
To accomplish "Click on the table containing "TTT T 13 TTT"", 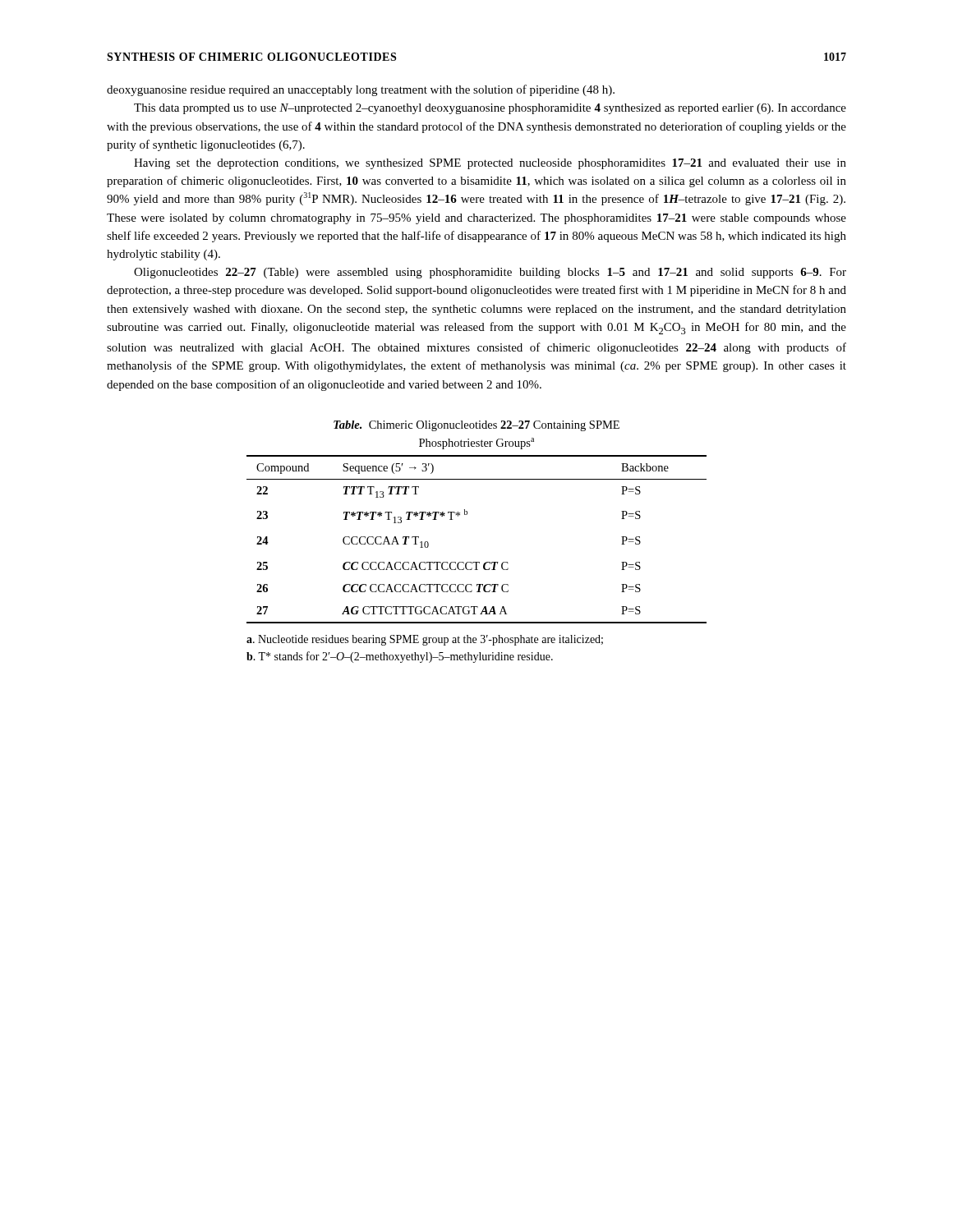I will click(x=476, y=539).
